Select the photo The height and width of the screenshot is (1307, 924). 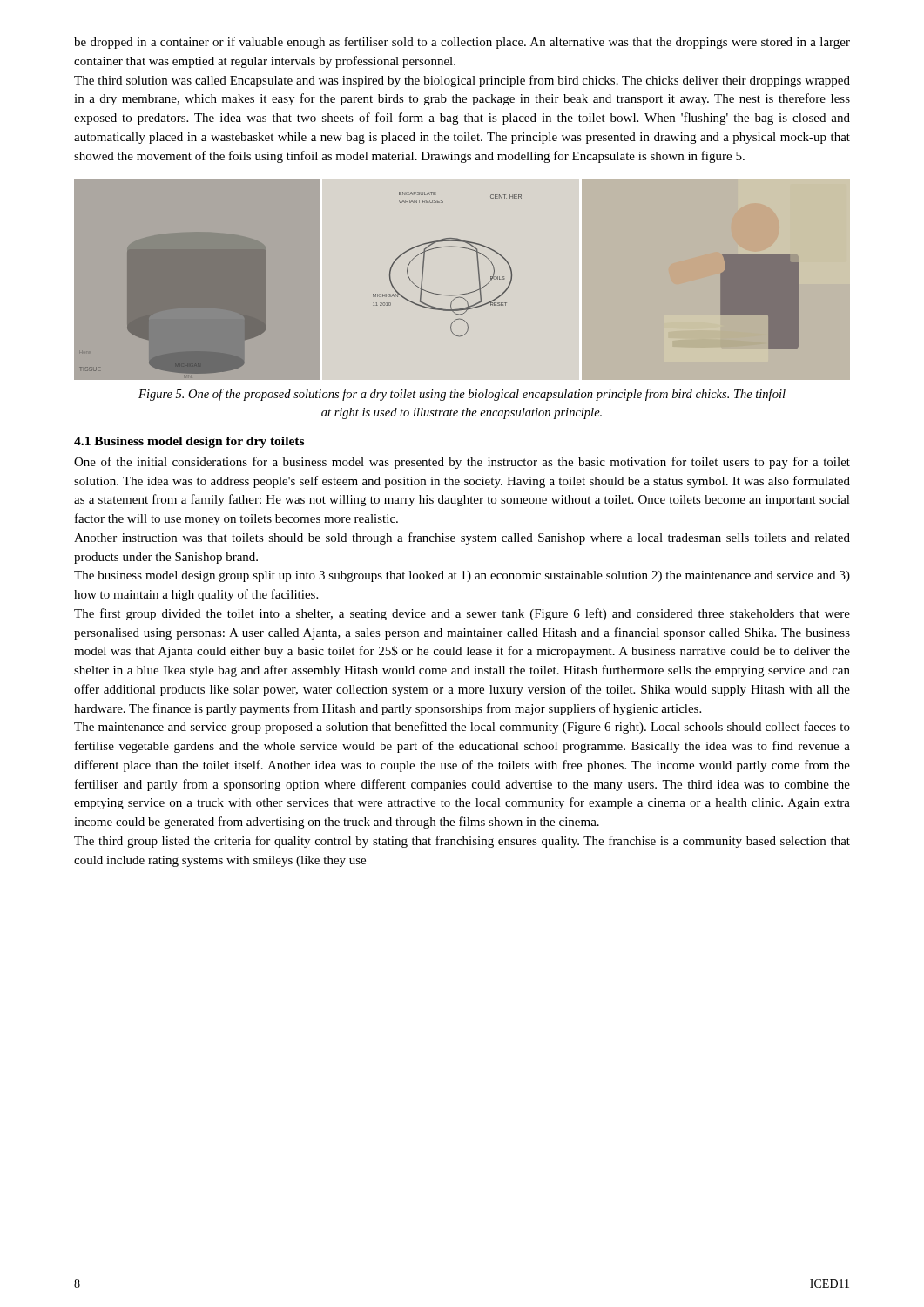click(x=462, y=280)
